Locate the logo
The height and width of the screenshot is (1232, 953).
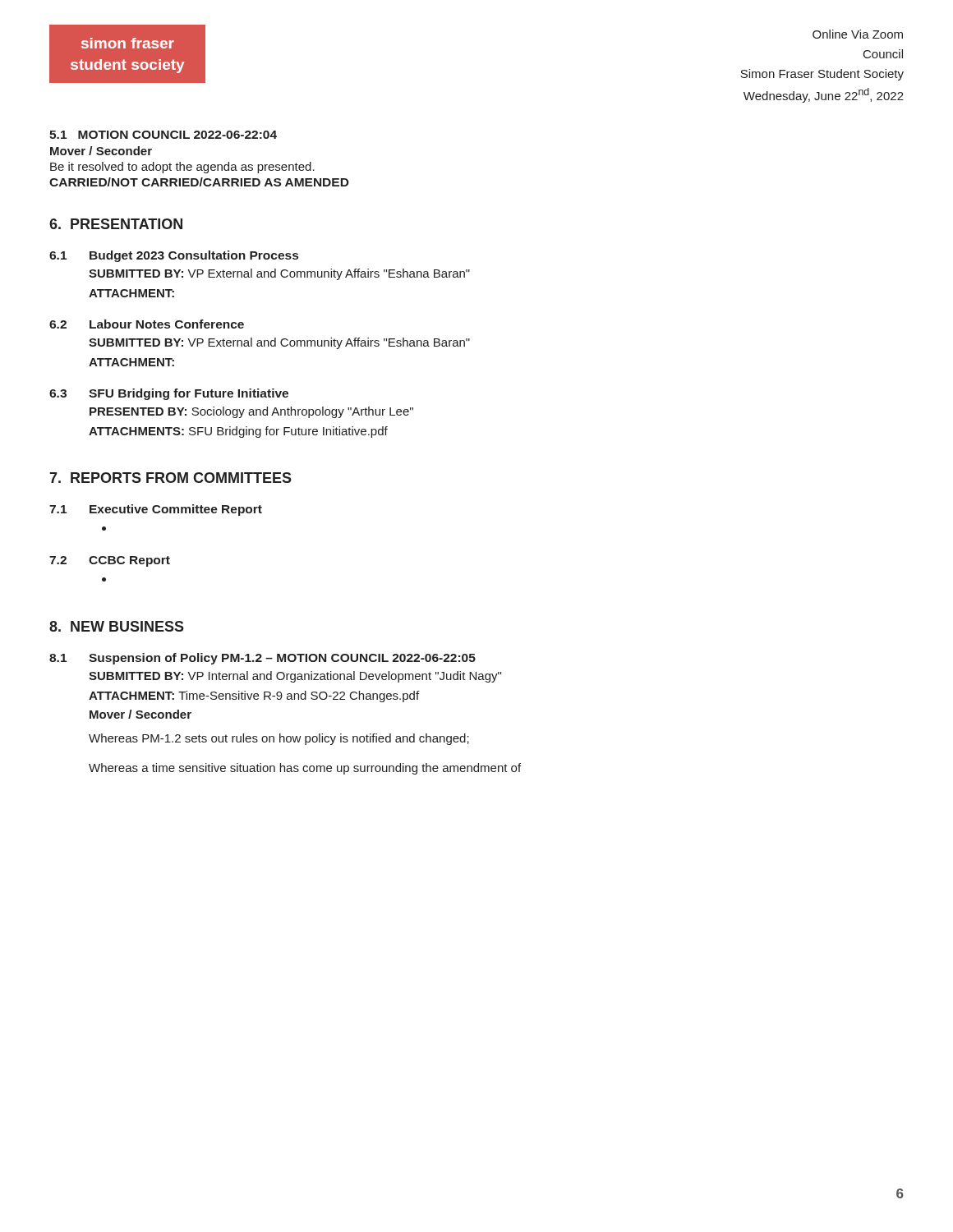(127, 54)
